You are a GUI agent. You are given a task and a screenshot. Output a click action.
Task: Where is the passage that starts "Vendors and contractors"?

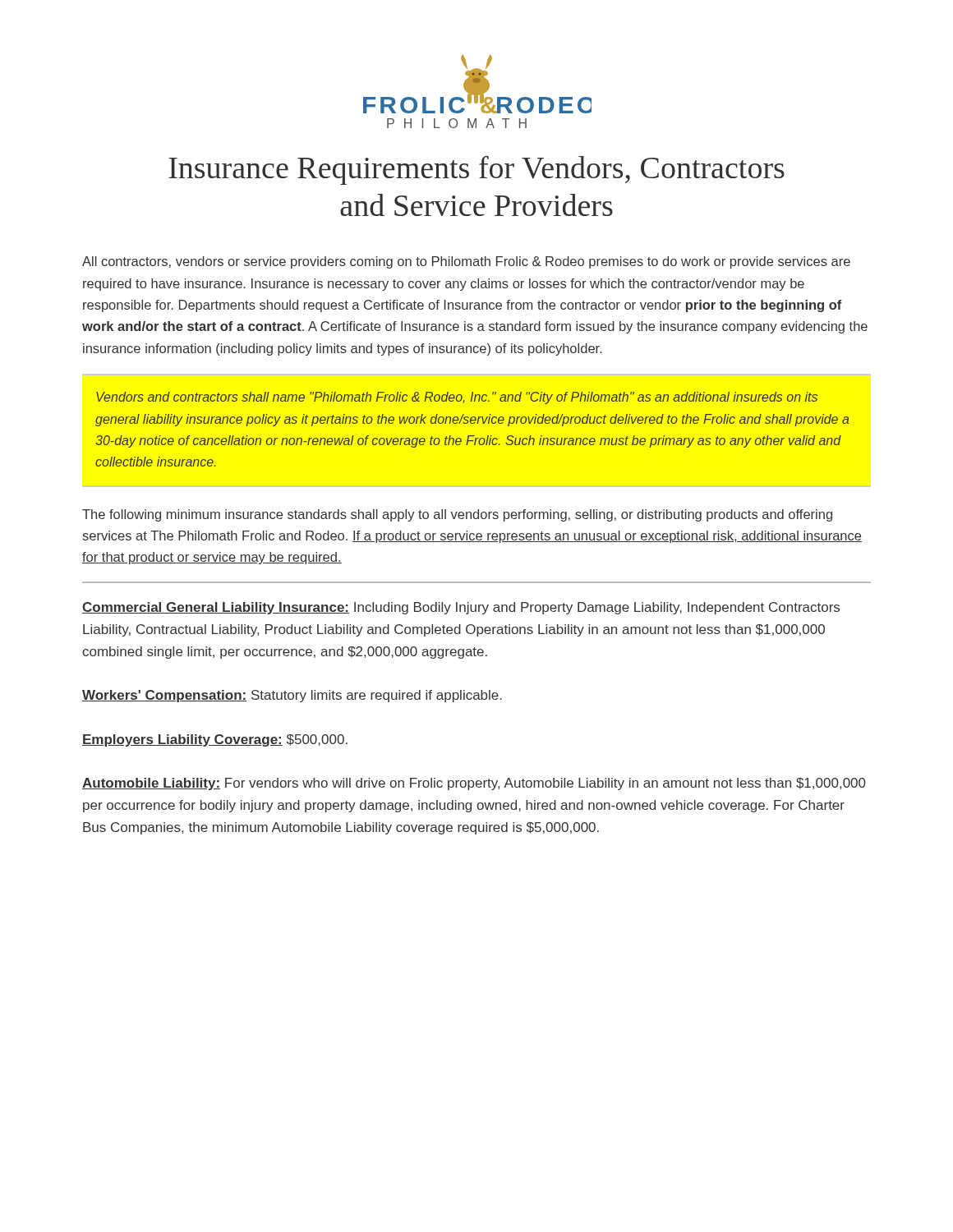click(x=472, y=430)
